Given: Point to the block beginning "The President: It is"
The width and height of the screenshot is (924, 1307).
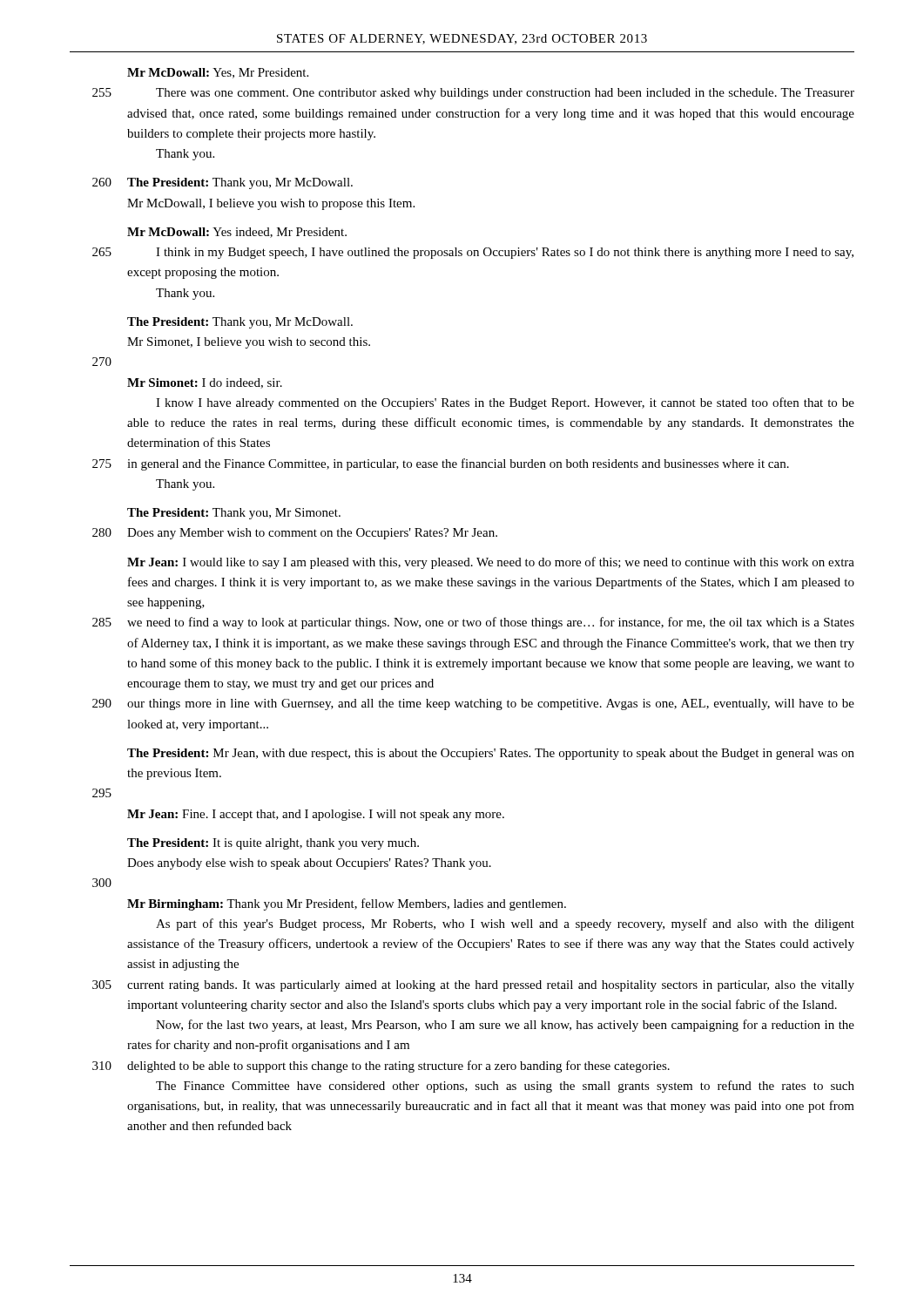Looking at the screenshot, I should pyautogui.click(x=462, y=853).
